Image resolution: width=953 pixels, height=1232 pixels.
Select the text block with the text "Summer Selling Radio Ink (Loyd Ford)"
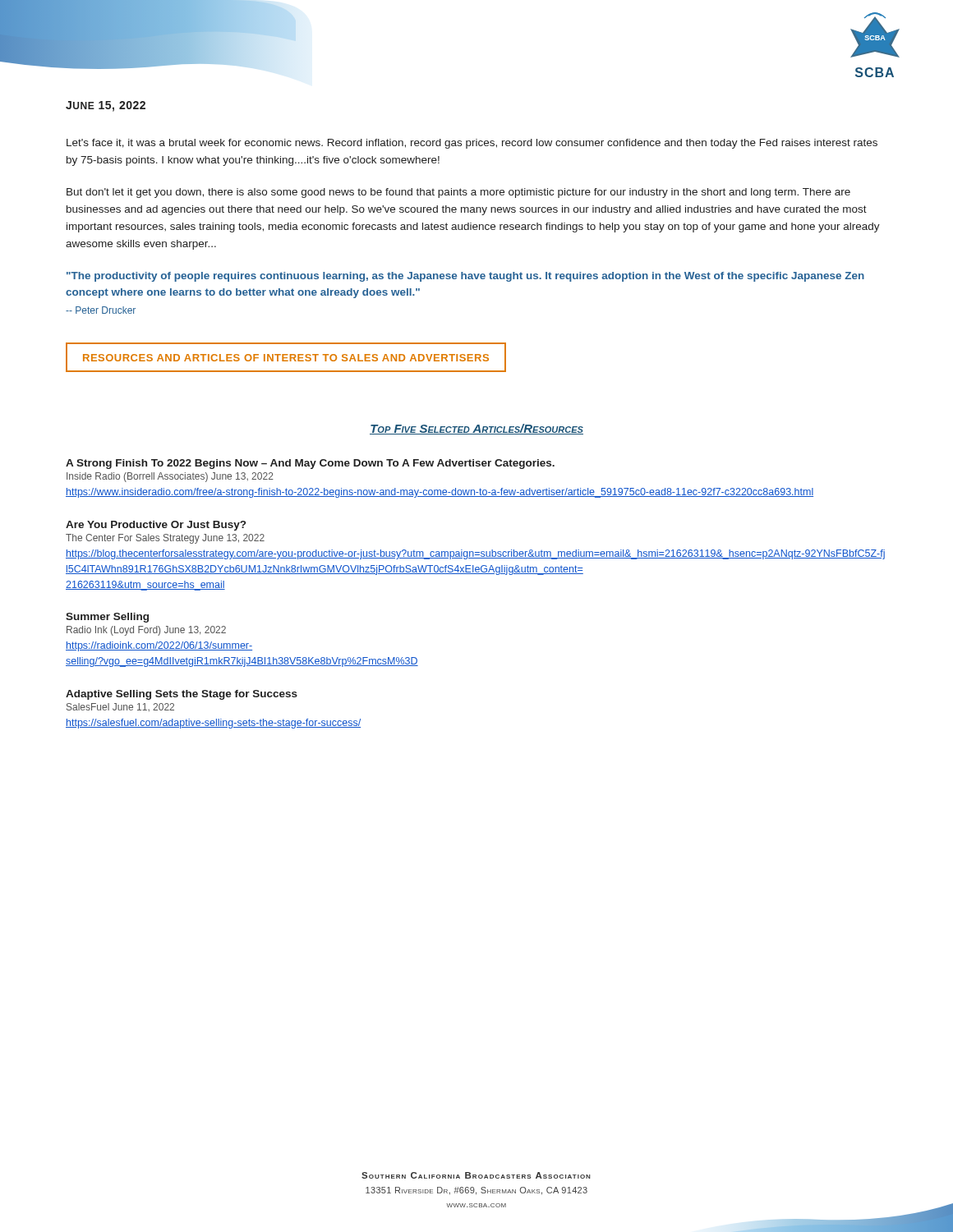107,618
